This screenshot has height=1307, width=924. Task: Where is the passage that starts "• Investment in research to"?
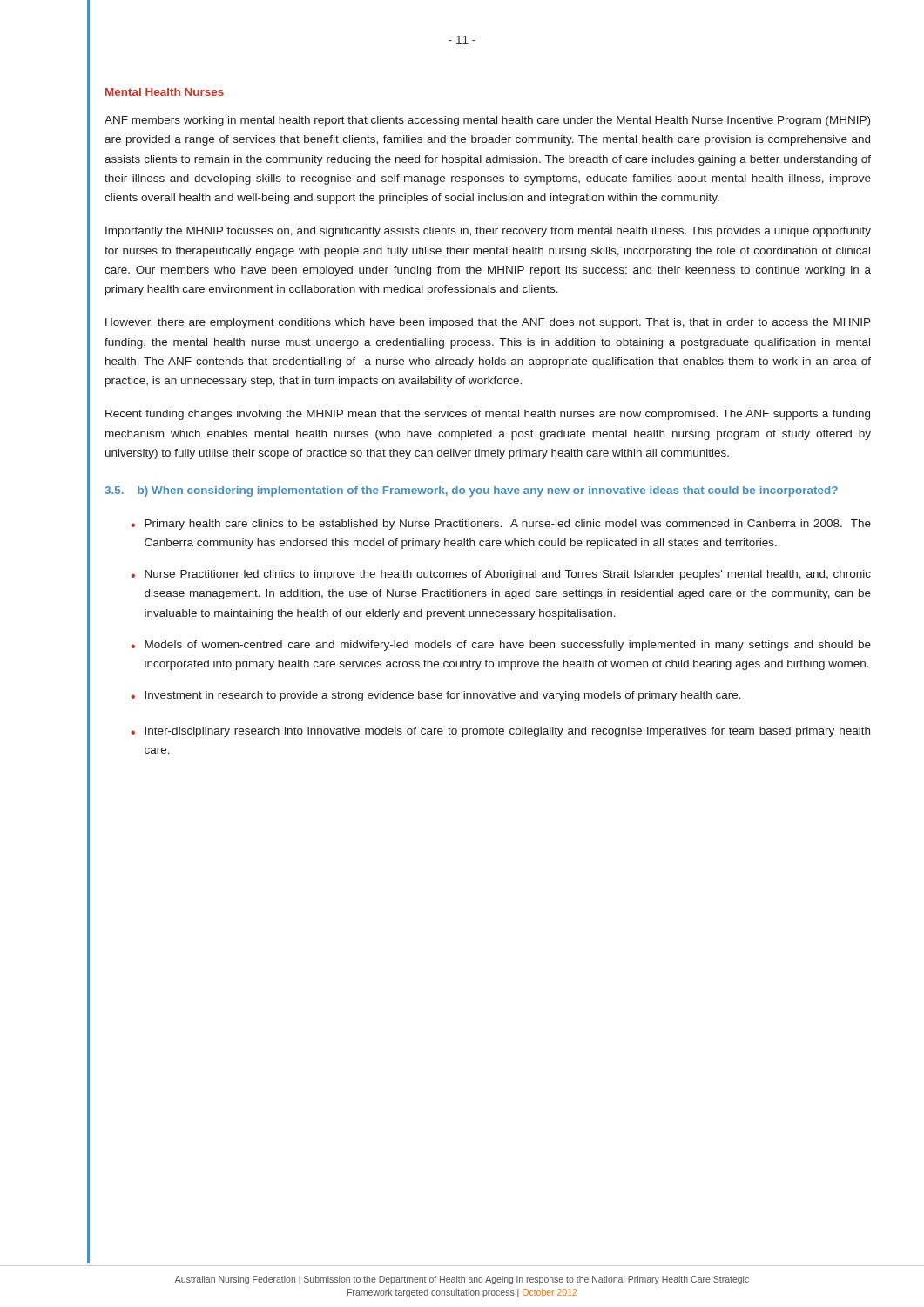click(436, 698)
